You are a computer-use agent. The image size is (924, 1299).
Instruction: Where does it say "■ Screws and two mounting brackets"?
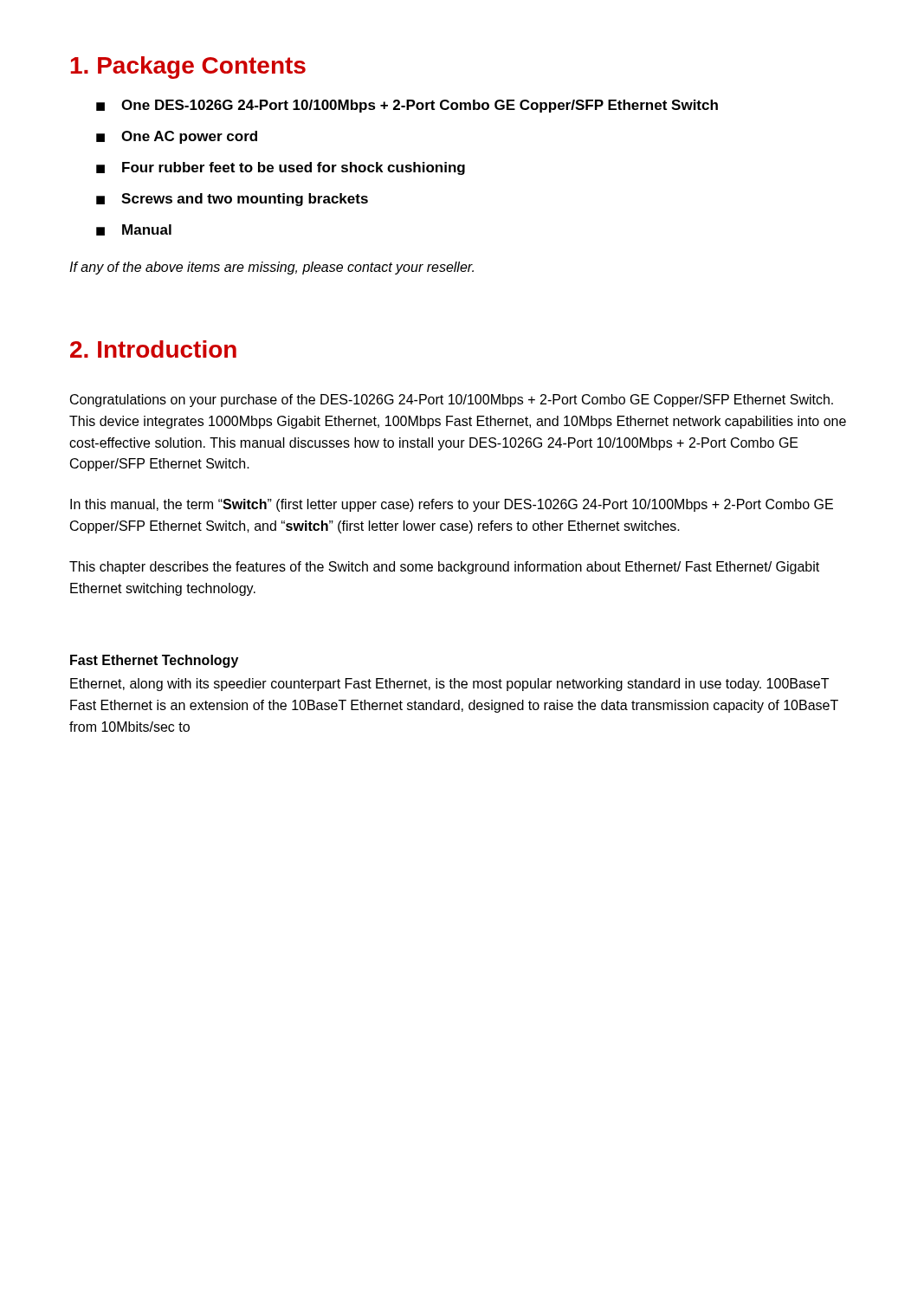232,199
